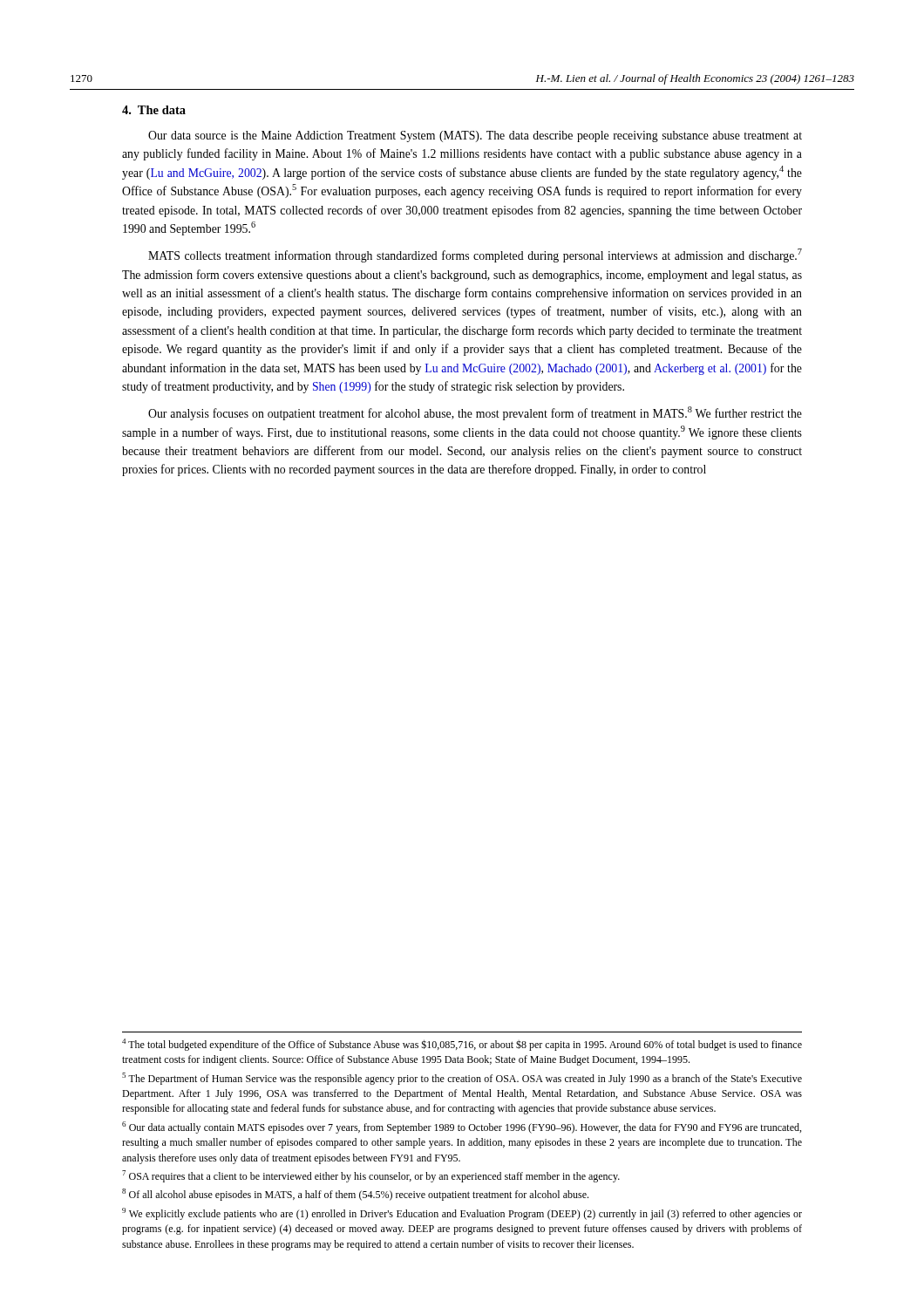This screenshot has width=924, height=1308.
Task: Select the footnote that says "5 The Department"
Action: (462, 1093)
